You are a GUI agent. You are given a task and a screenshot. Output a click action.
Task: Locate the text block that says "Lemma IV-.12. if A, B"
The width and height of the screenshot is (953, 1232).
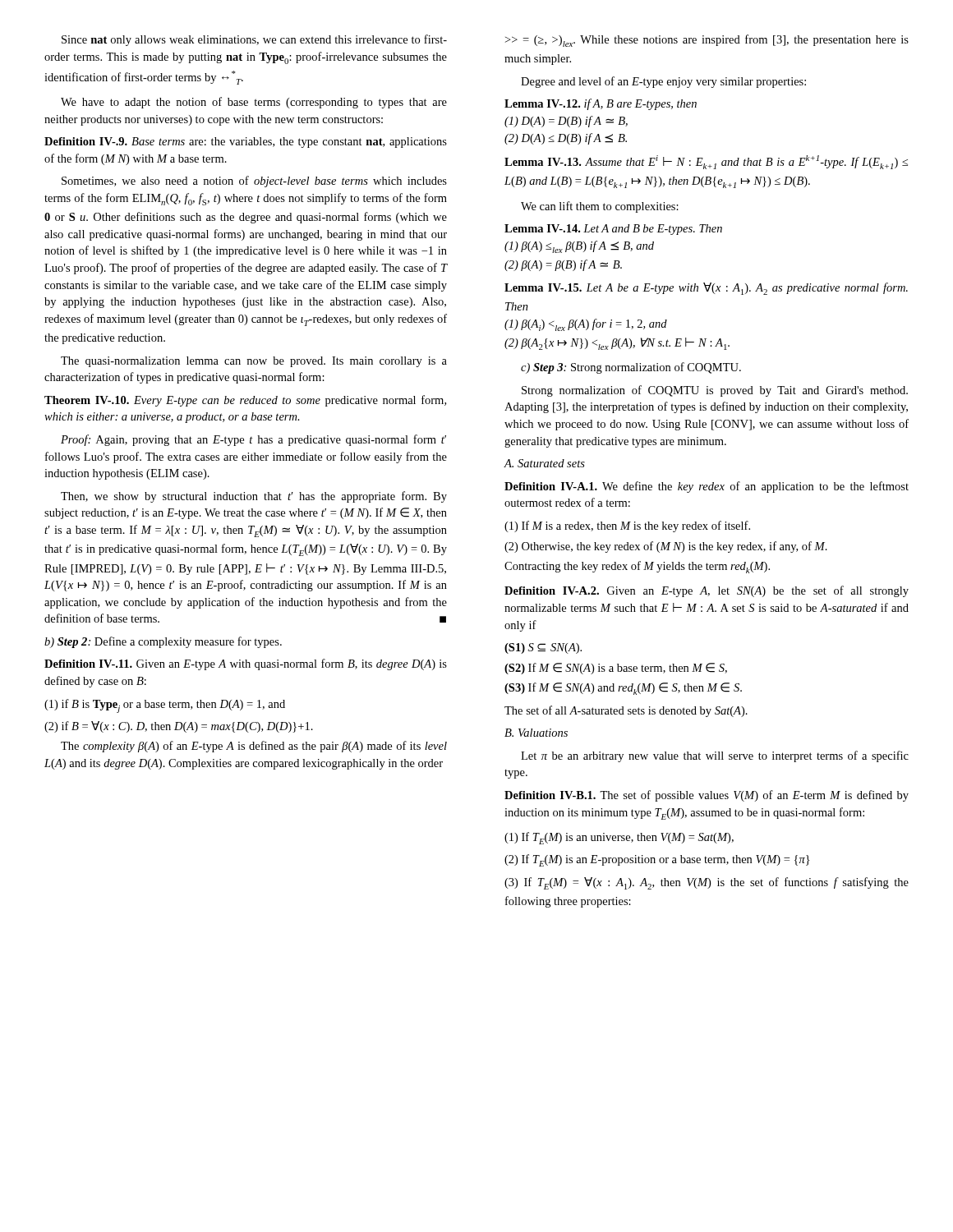coord(601,104)
